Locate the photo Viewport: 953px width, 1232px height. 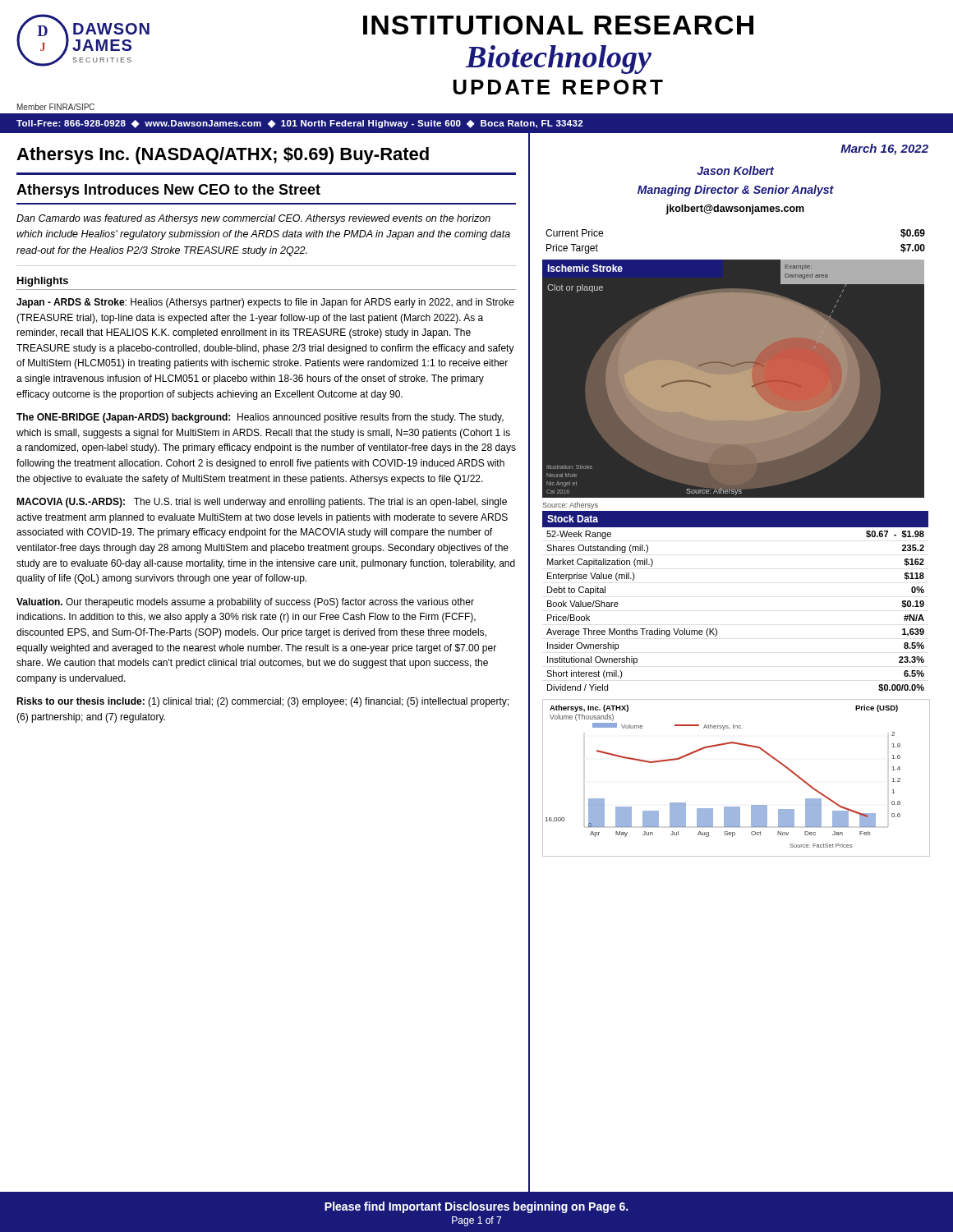(x=735, y=378)
